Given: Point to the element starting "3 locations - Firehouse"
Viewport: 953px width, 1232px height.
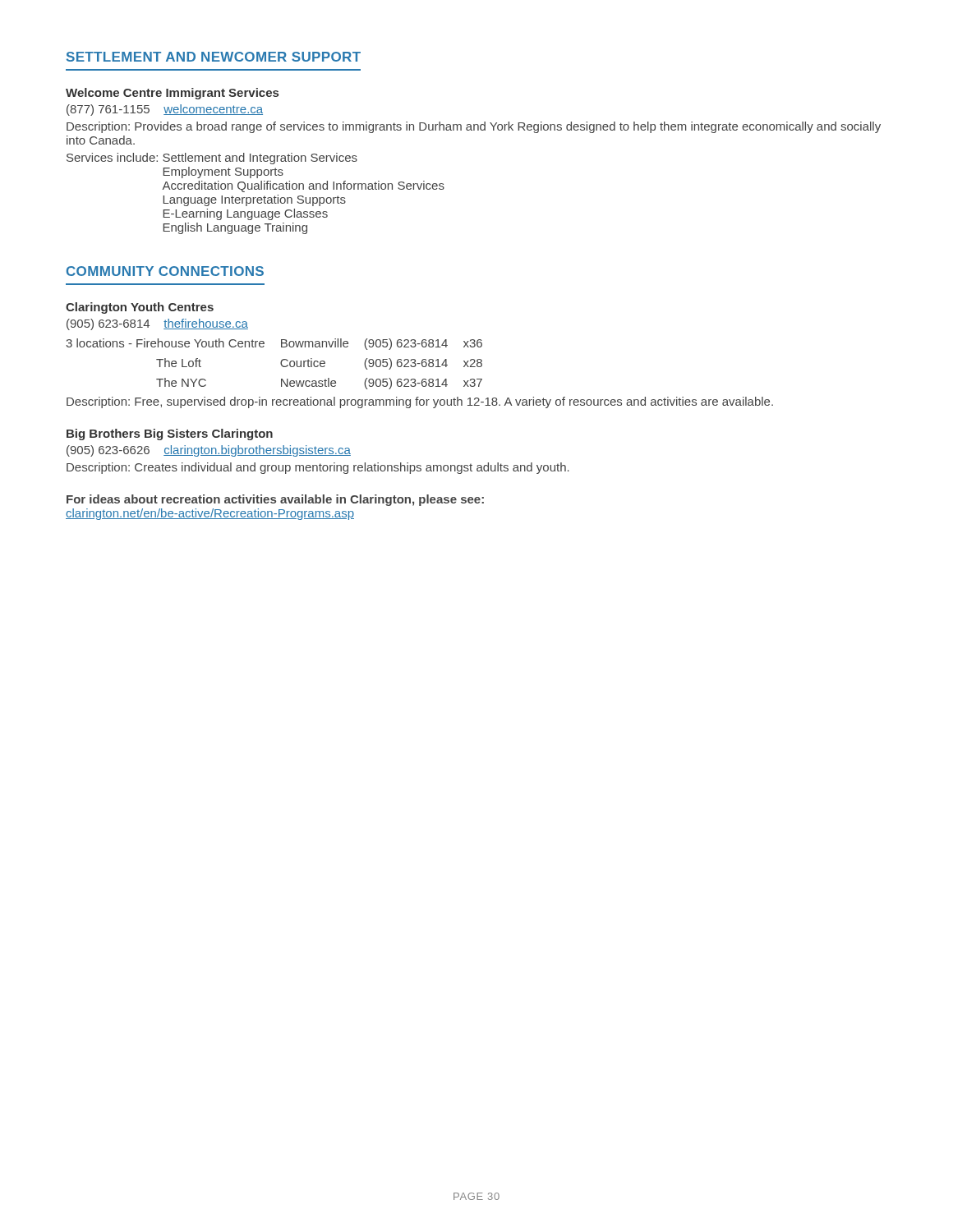Looking at the screenshot, I should coord(282,363).
